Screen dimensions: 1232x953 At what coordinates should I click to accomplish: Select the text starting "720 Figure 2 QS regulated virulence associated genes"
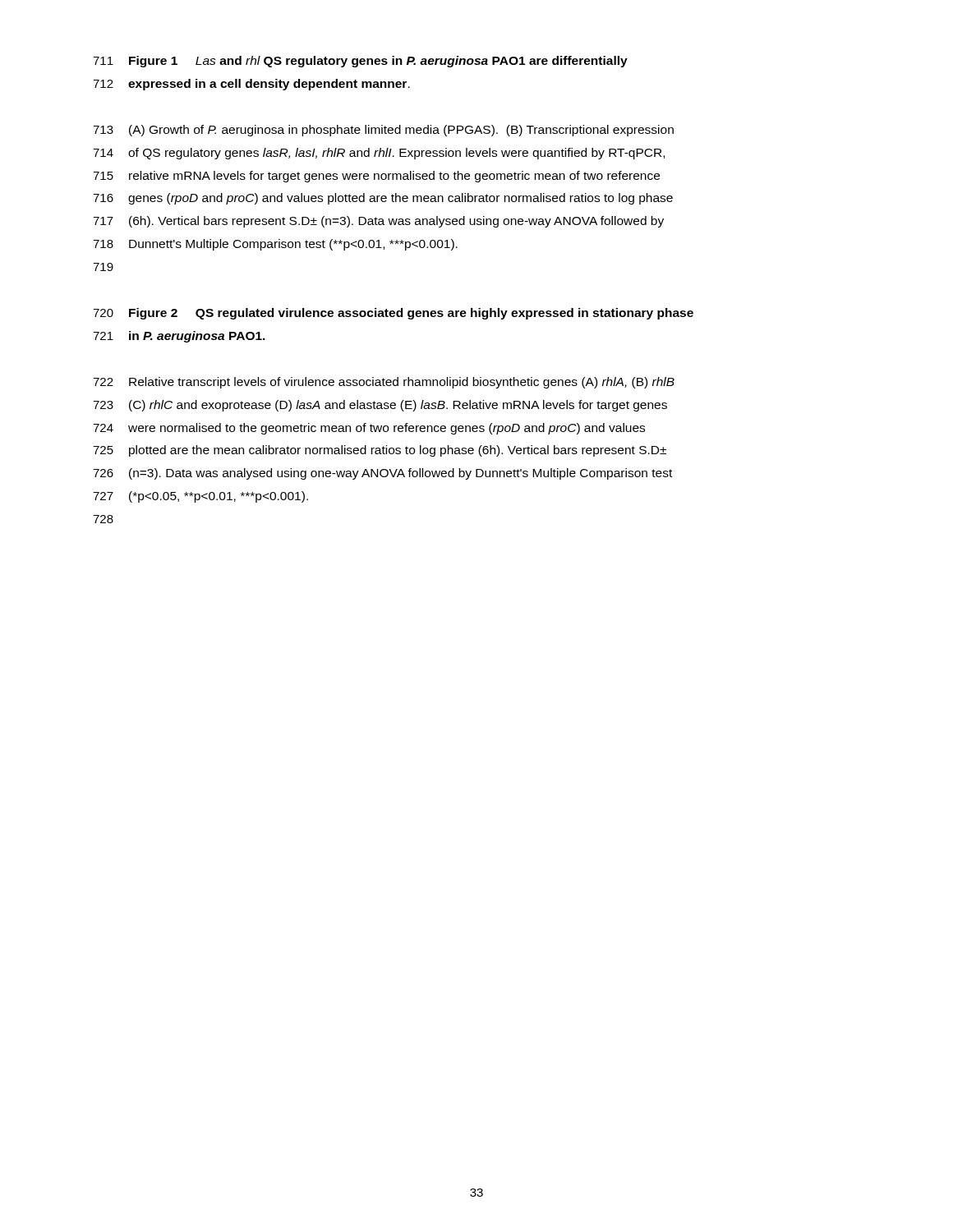(x=476, y=313)
